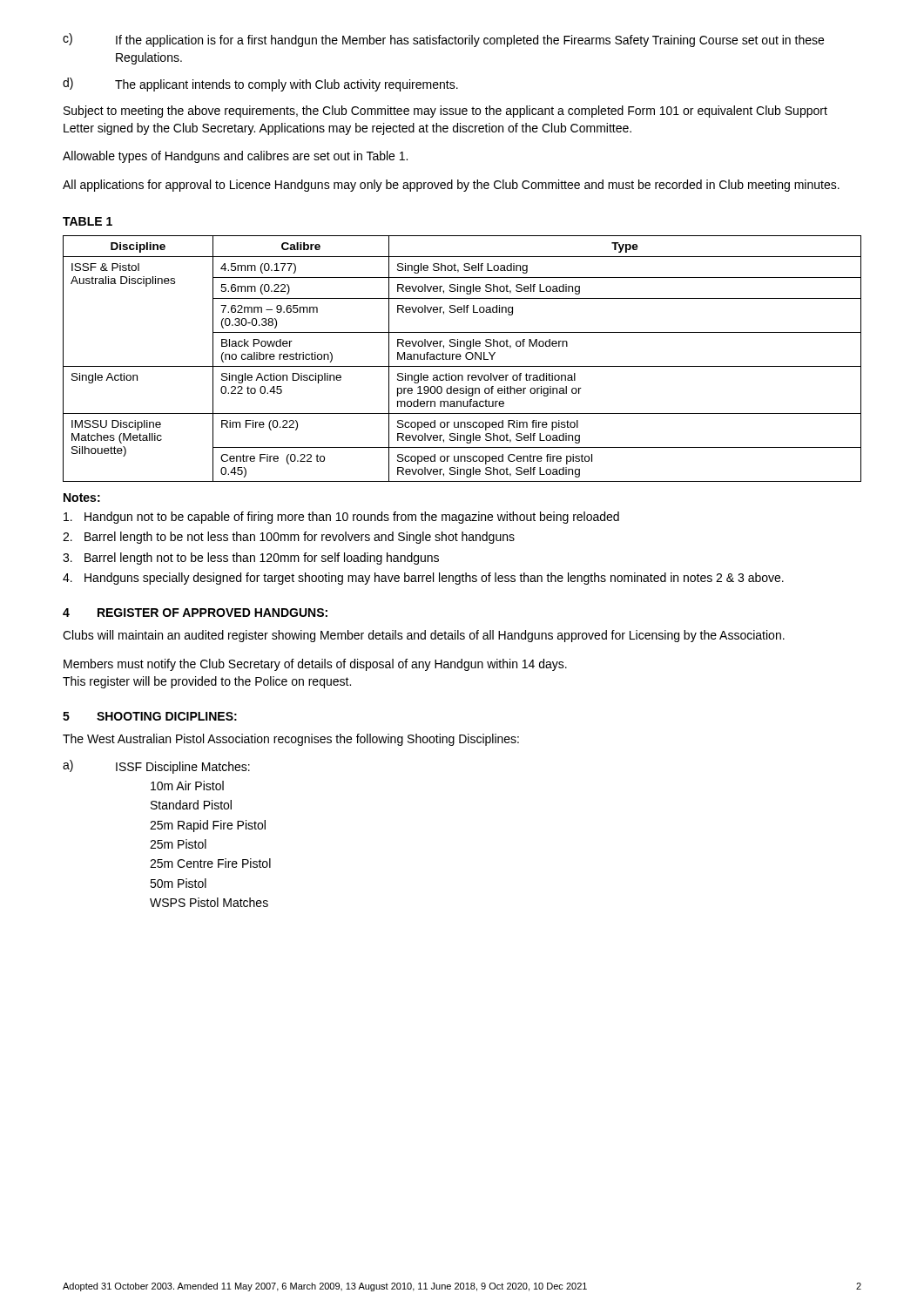The height and width of the screenshot is (1307, 924).
Task: Point to the block starting "3. Barrel length not to"
Action: pos(251,559)
